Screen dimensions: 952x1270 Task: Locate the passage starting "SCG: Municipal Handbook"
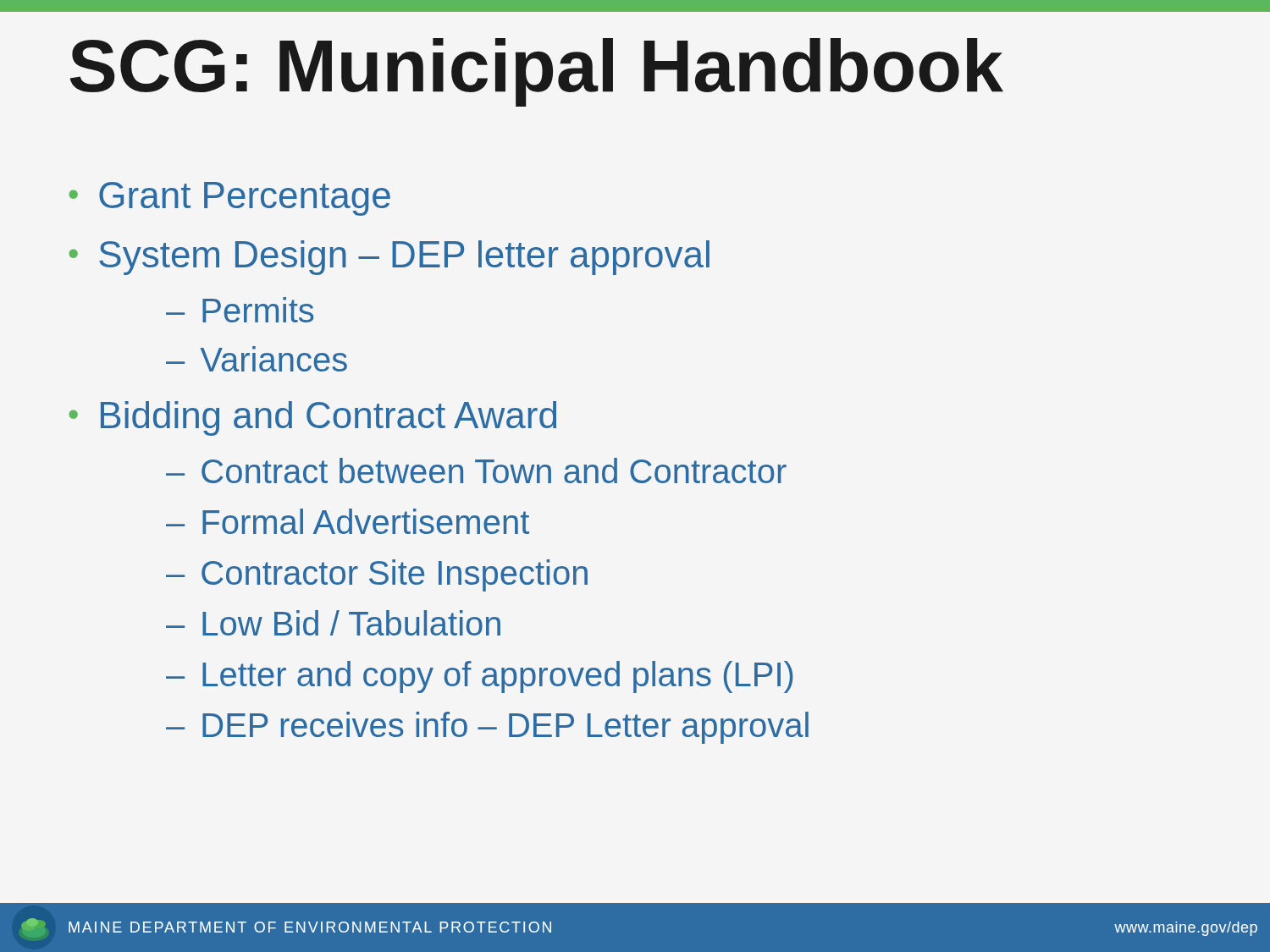click(x=535, y=66)
